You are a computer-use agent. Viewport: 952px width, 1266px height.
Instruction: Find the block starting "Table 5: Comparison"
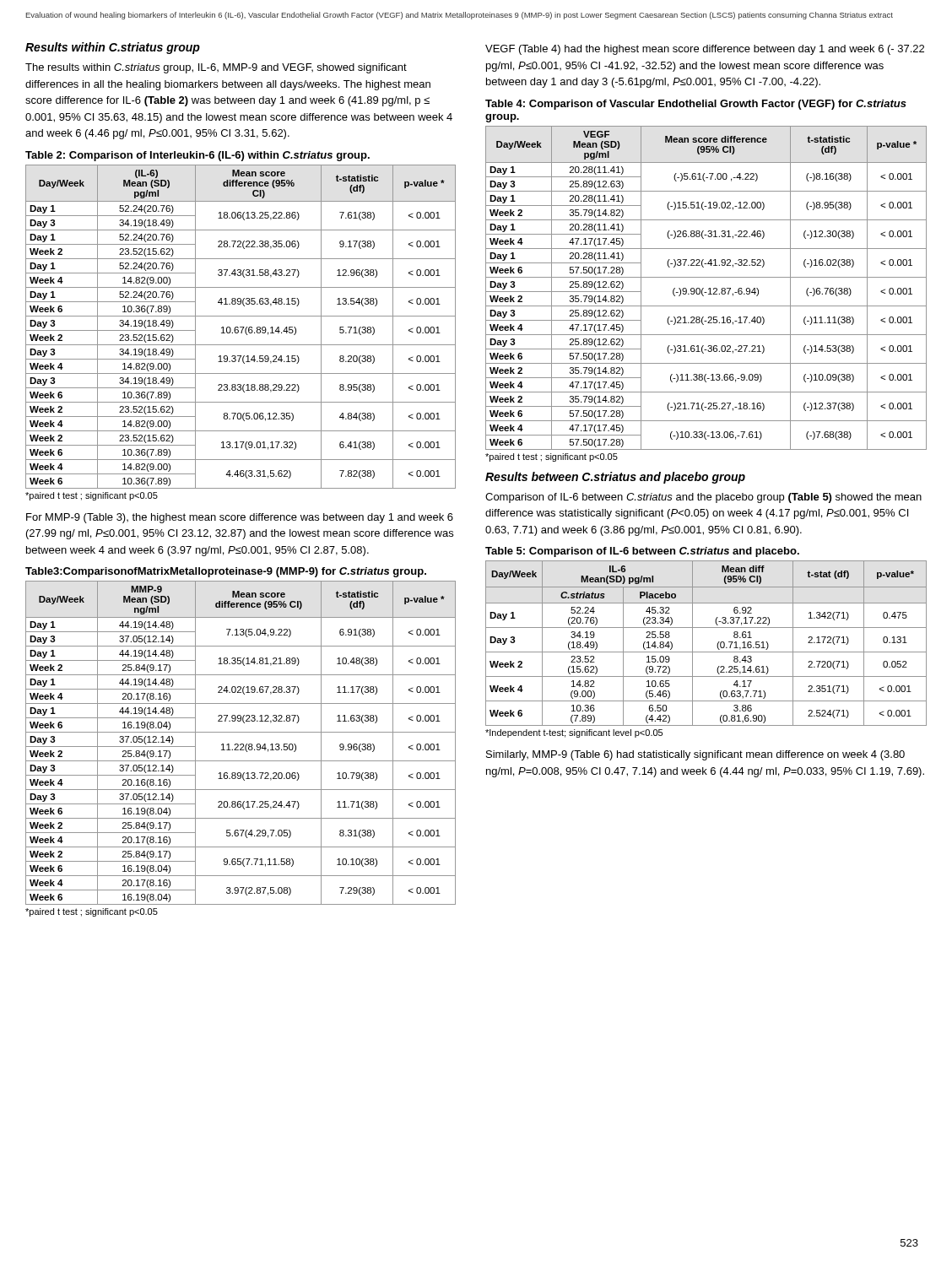pyautogui.click(x=643, y=551)
